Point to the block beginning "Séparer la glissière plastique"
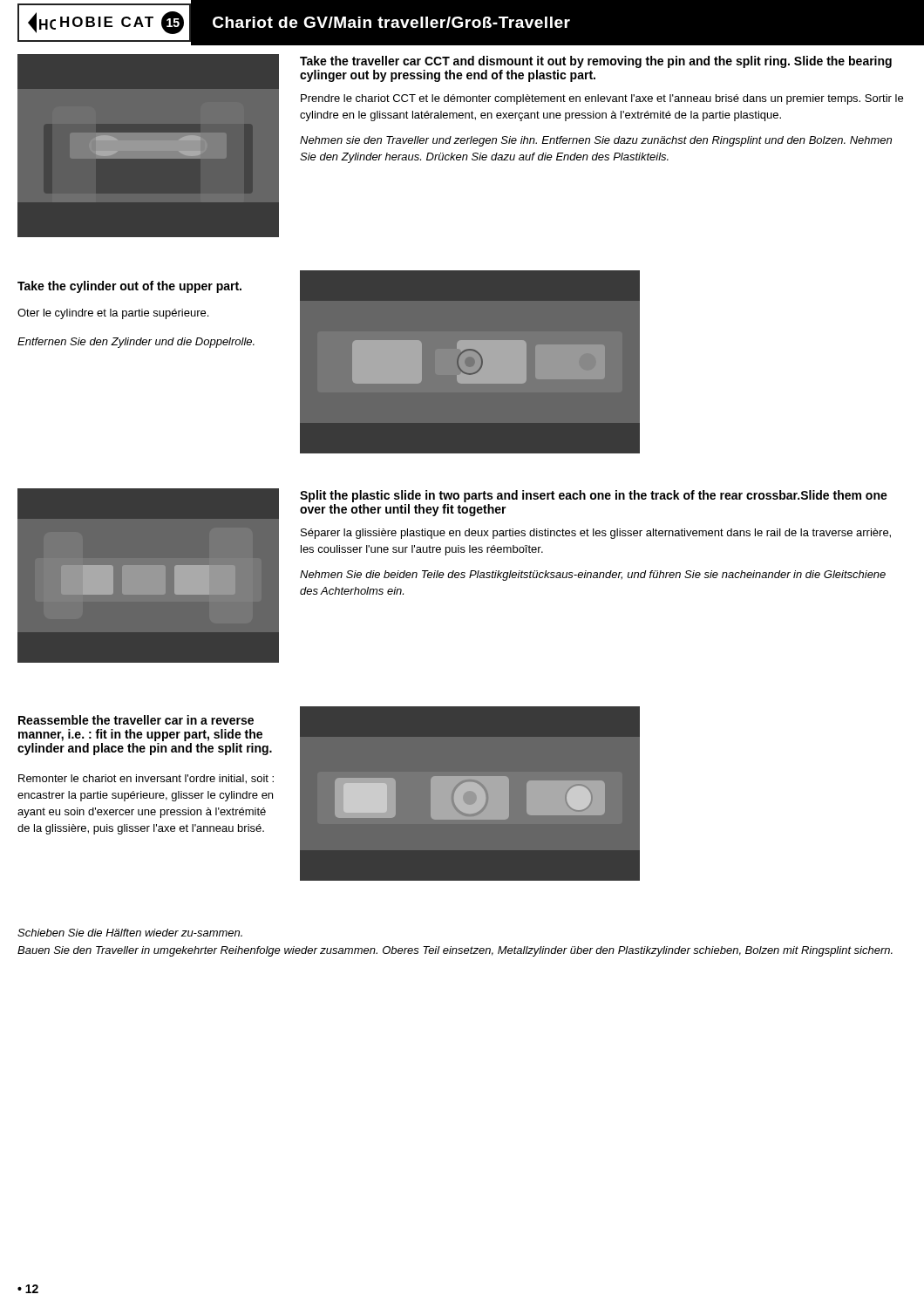This screenshot has width=924, height=1308. point(596,541)
